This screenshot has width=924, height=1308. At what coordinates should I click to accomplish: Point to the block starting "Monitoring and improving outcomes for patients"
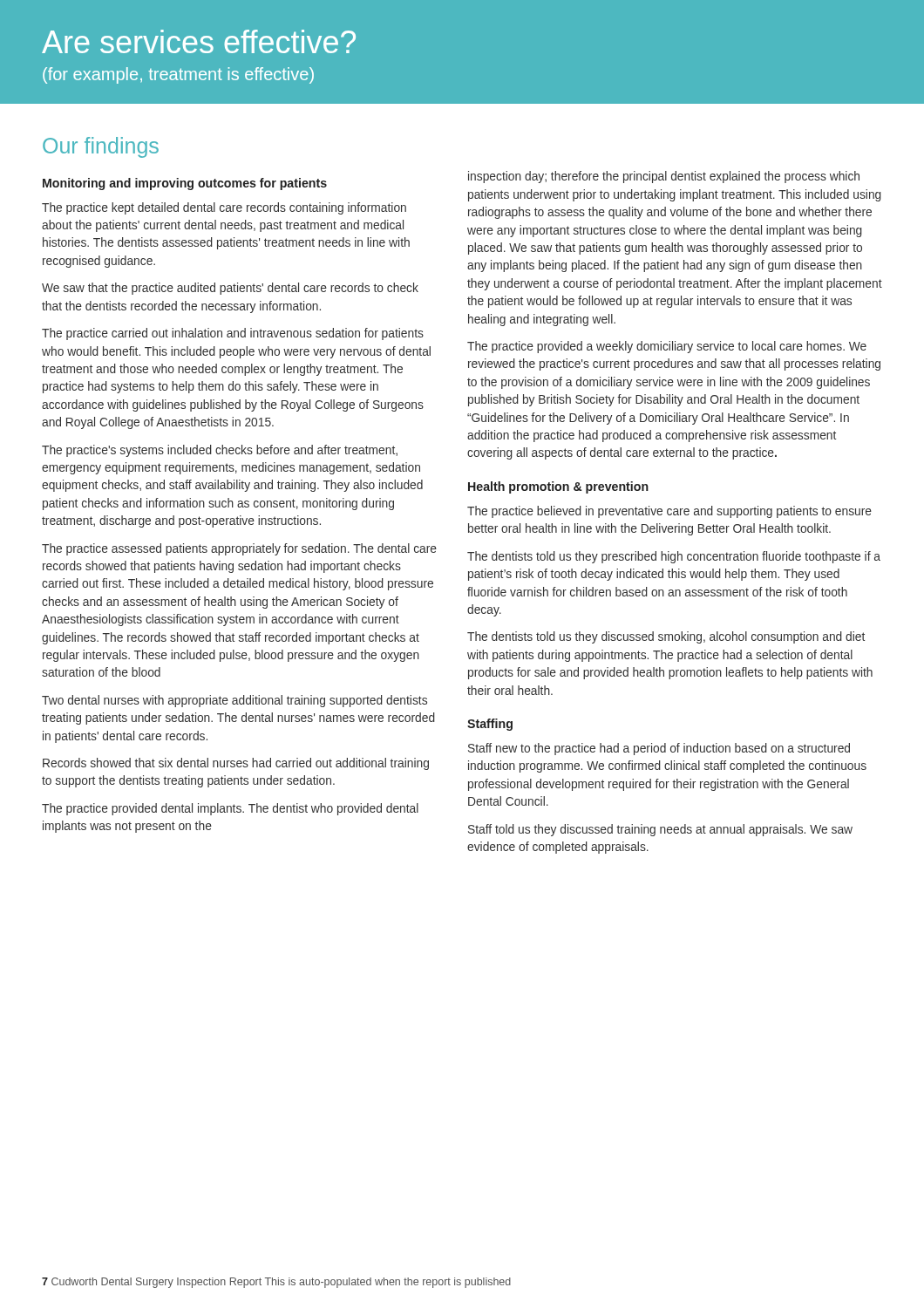[x=184, y=183]
